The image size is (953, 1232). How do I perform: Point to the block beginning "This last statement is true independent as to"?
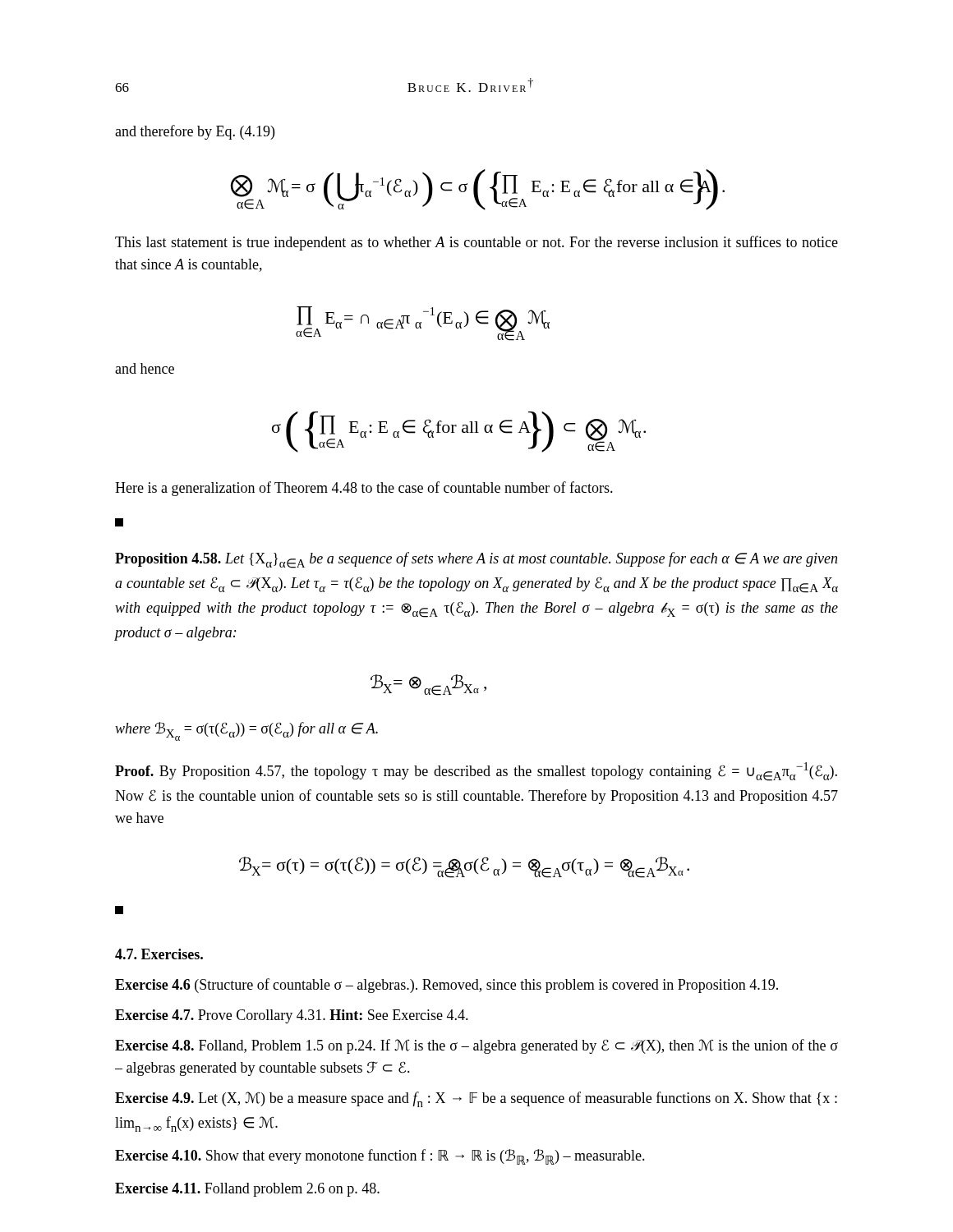click(x=476, y=253)
